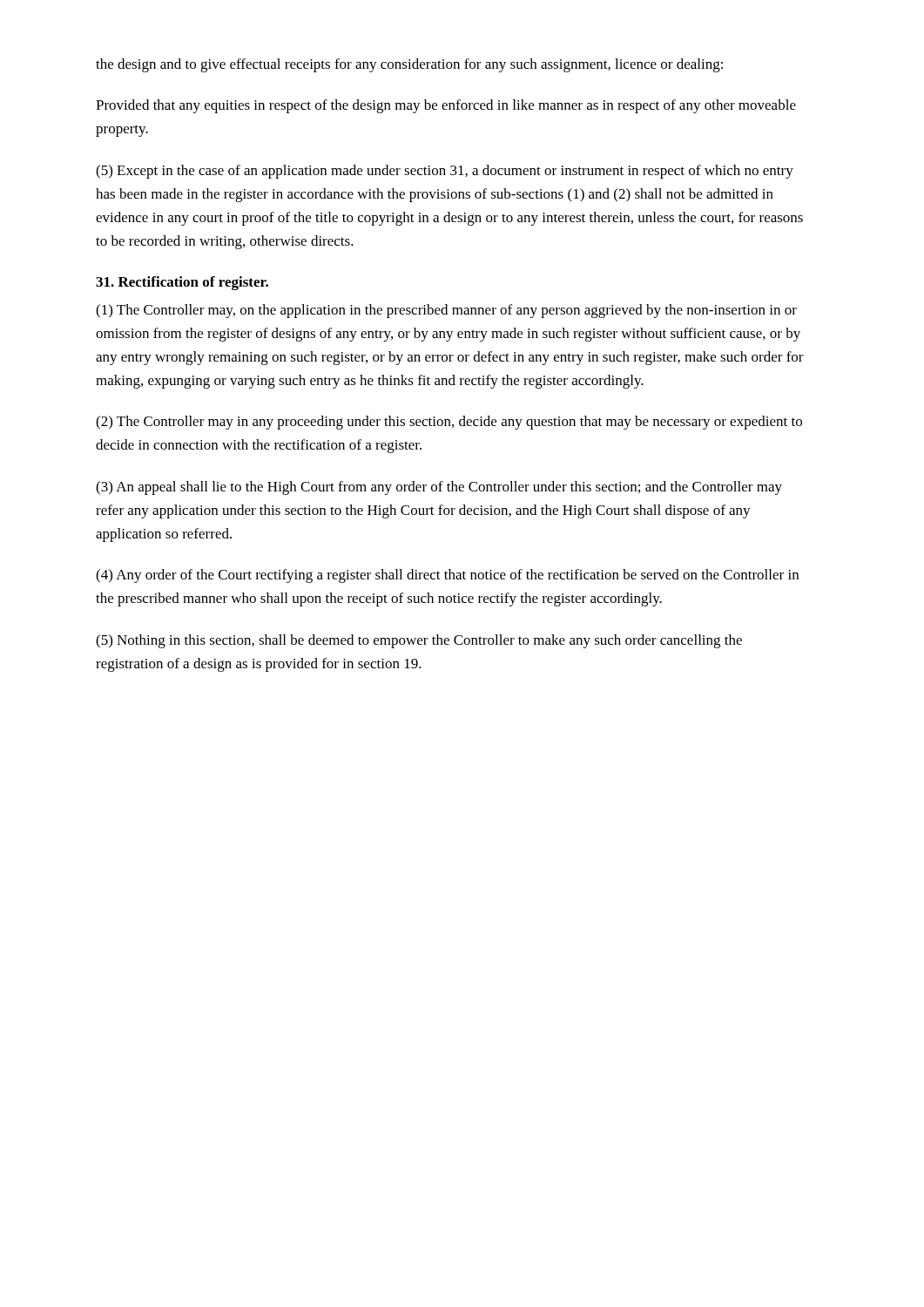924x1307 pixels.
Task: Locate the region starting "(1) The Controller may, on the"
Action: (x=450, y=345)
